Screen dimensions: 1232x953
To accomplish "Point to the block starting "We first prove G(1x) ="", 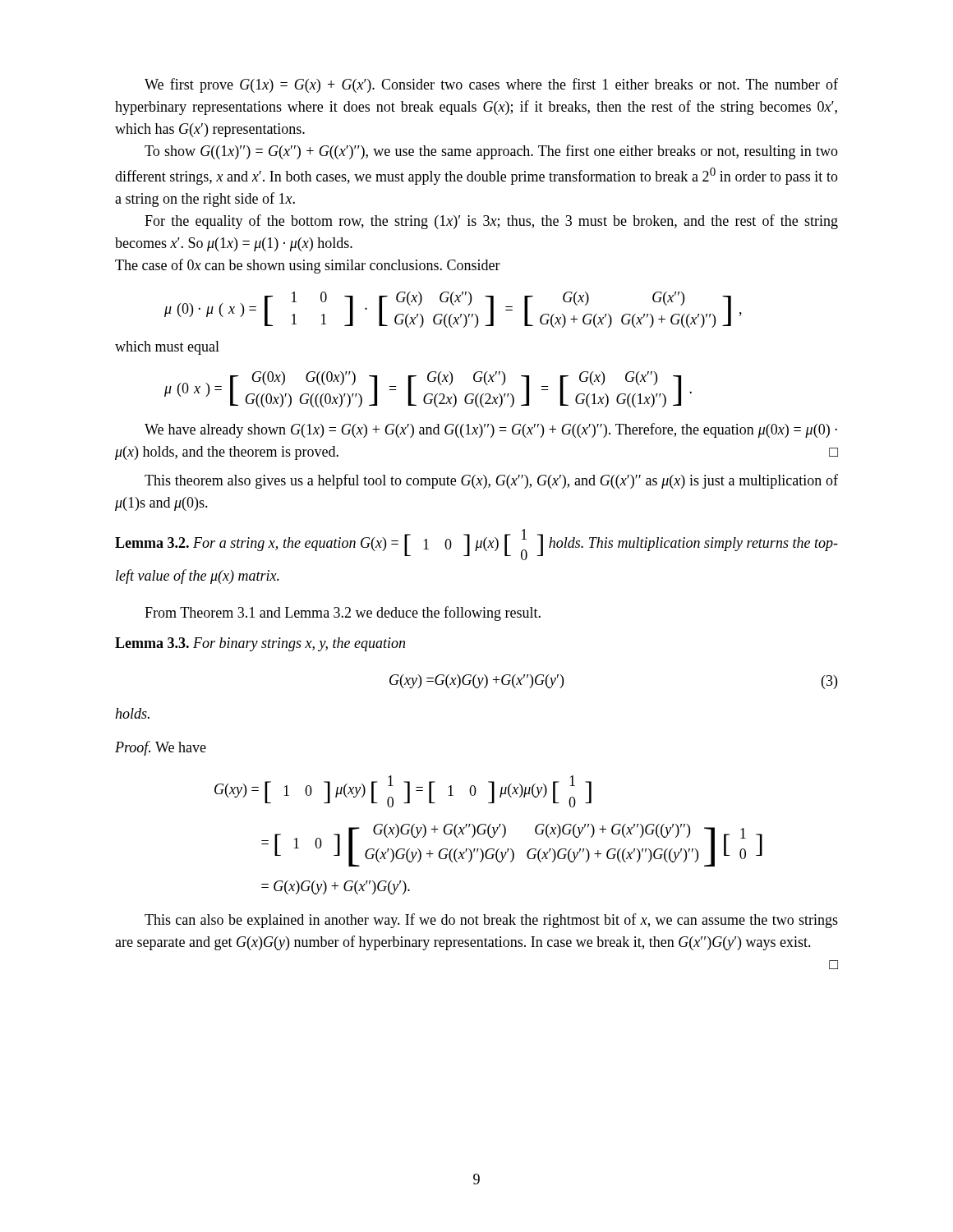I will tap(476, 175).
